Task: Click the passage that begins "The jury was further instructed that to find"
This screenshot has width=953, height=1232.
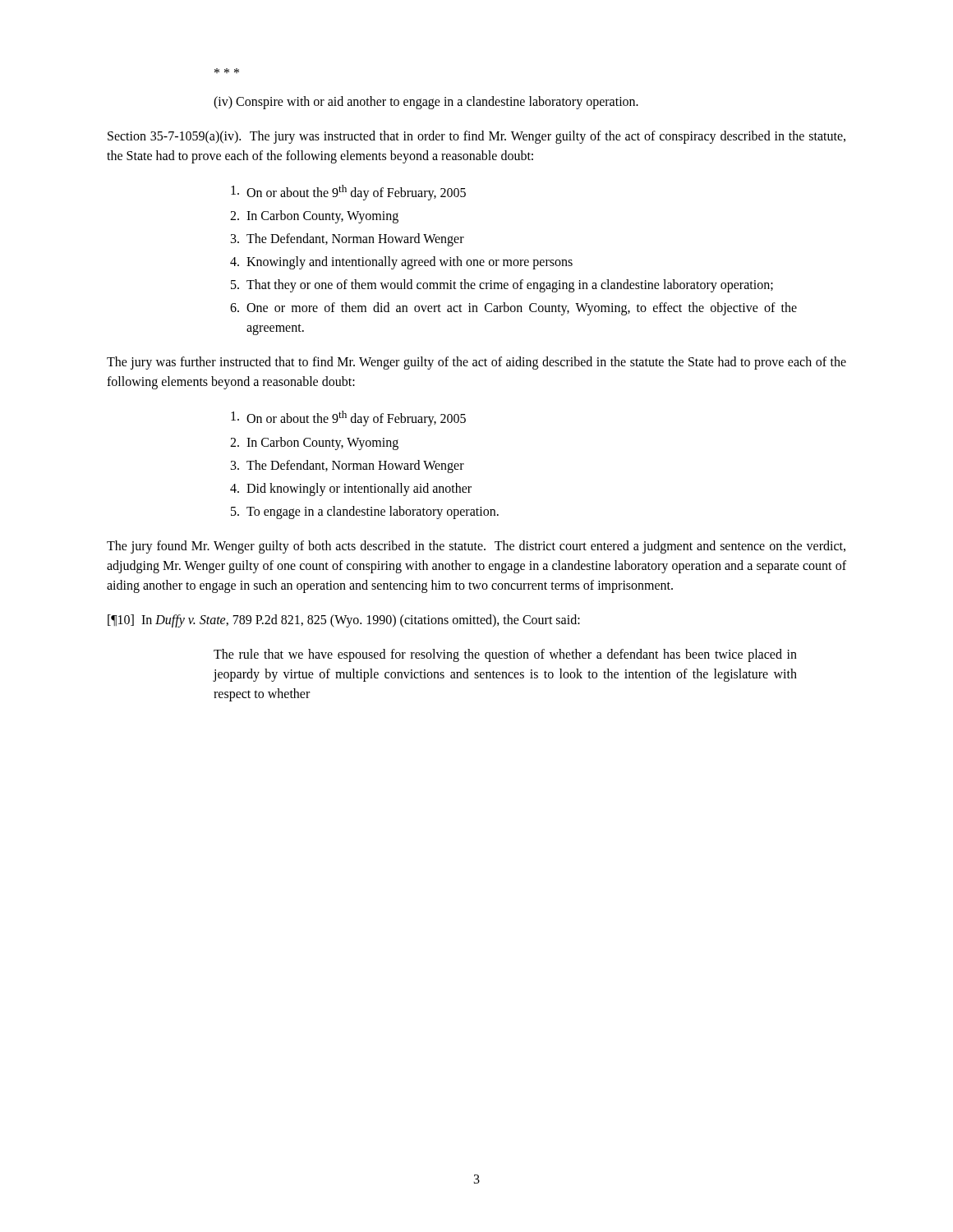Action: tap(476, 372)
